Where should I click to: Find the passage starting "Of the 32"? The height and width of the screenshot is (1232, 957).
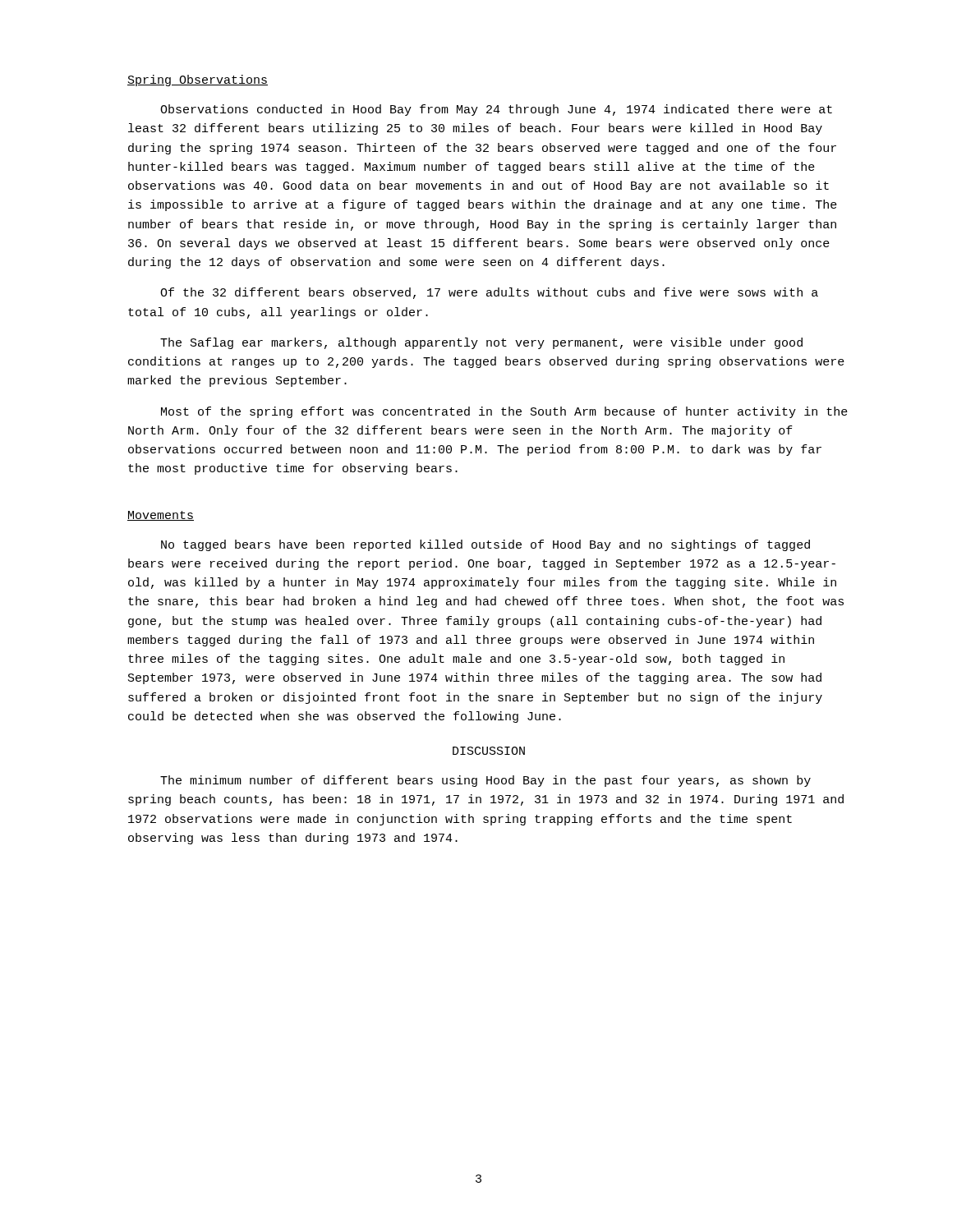473,303
